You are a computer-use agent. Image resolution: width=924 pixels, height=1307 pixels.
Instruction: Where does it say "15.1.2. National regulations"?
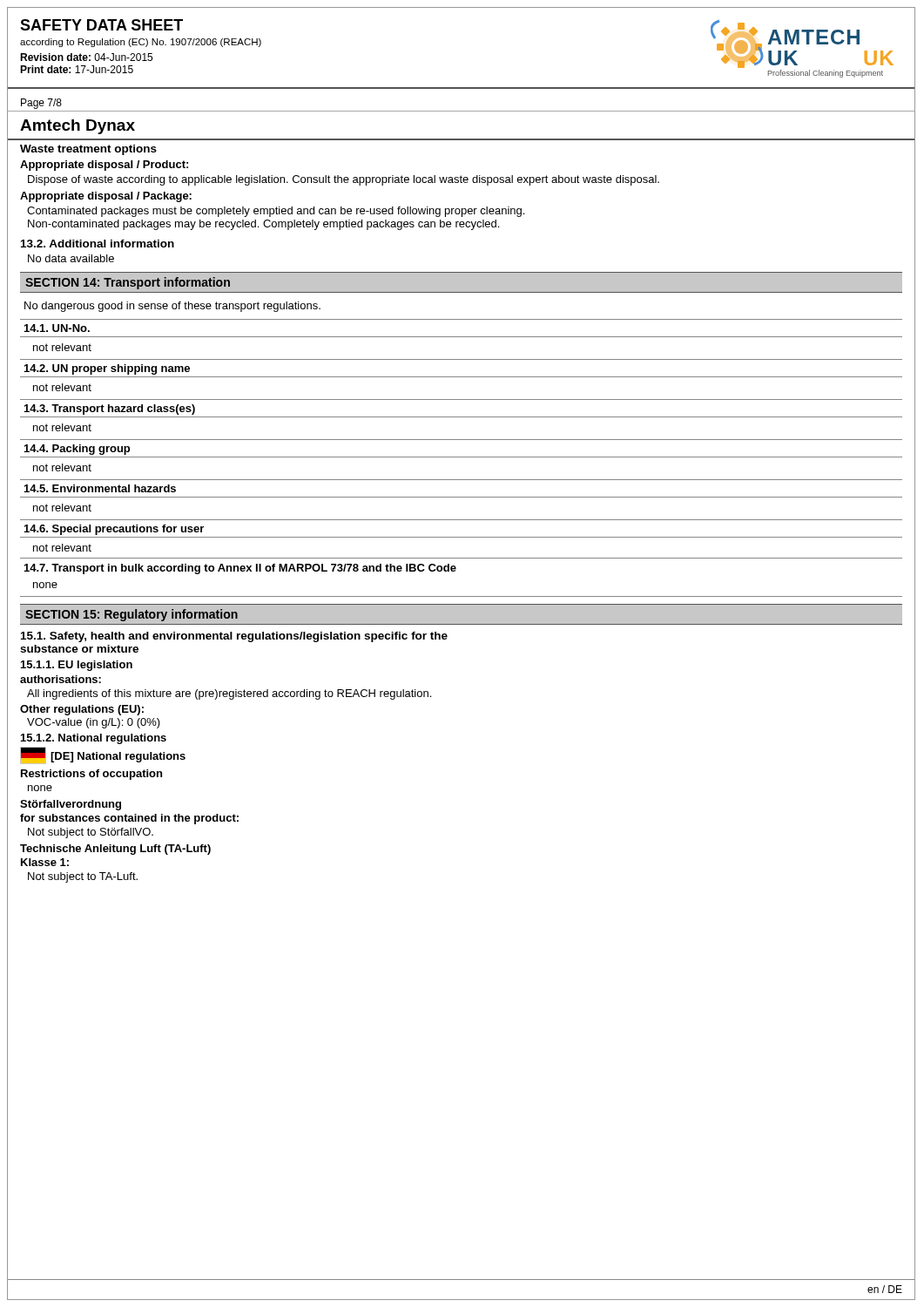pyautogui.click(x=93, y=738)
